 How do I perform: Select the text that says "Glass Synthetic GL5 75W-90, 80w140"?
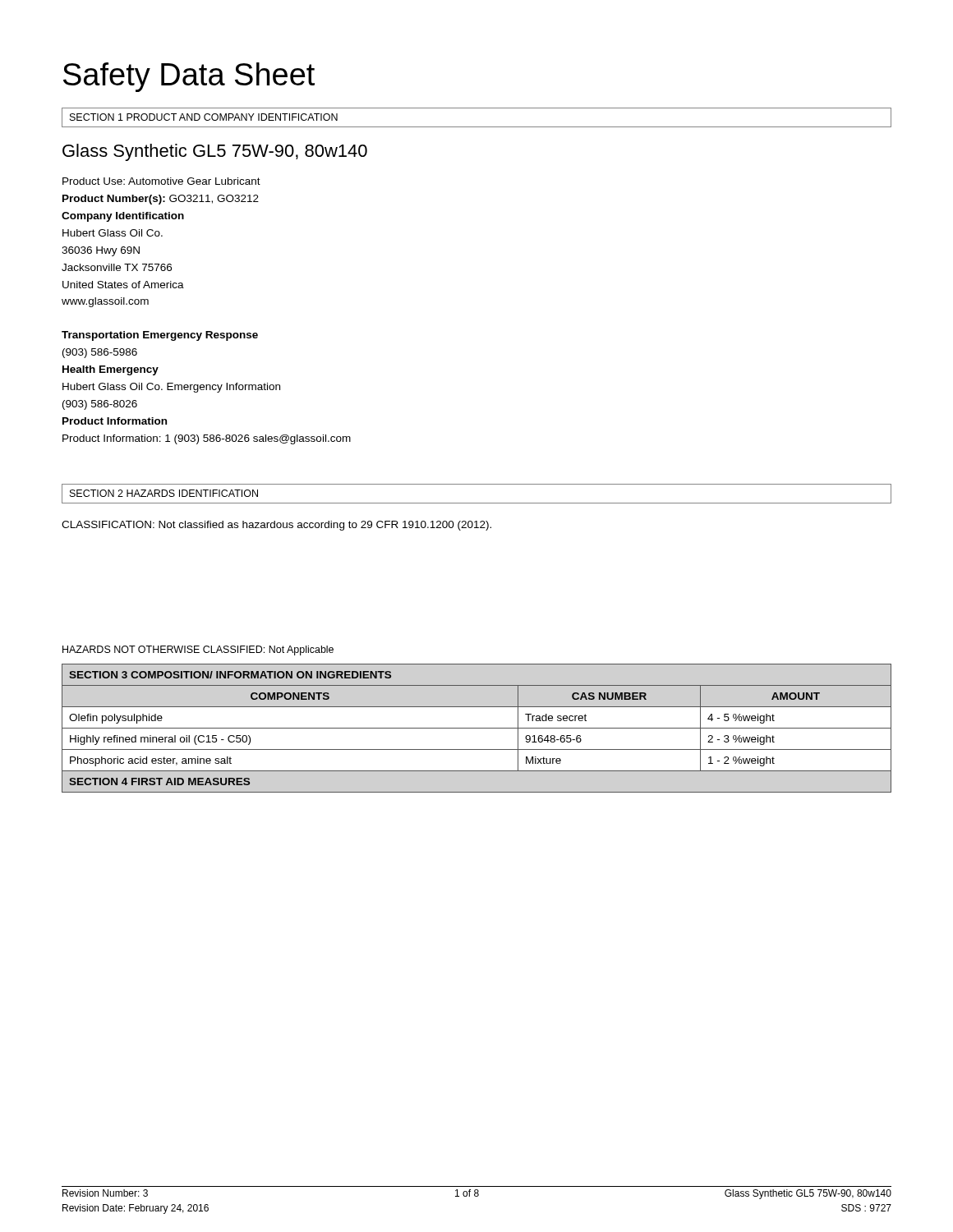(x=215, y=151)
